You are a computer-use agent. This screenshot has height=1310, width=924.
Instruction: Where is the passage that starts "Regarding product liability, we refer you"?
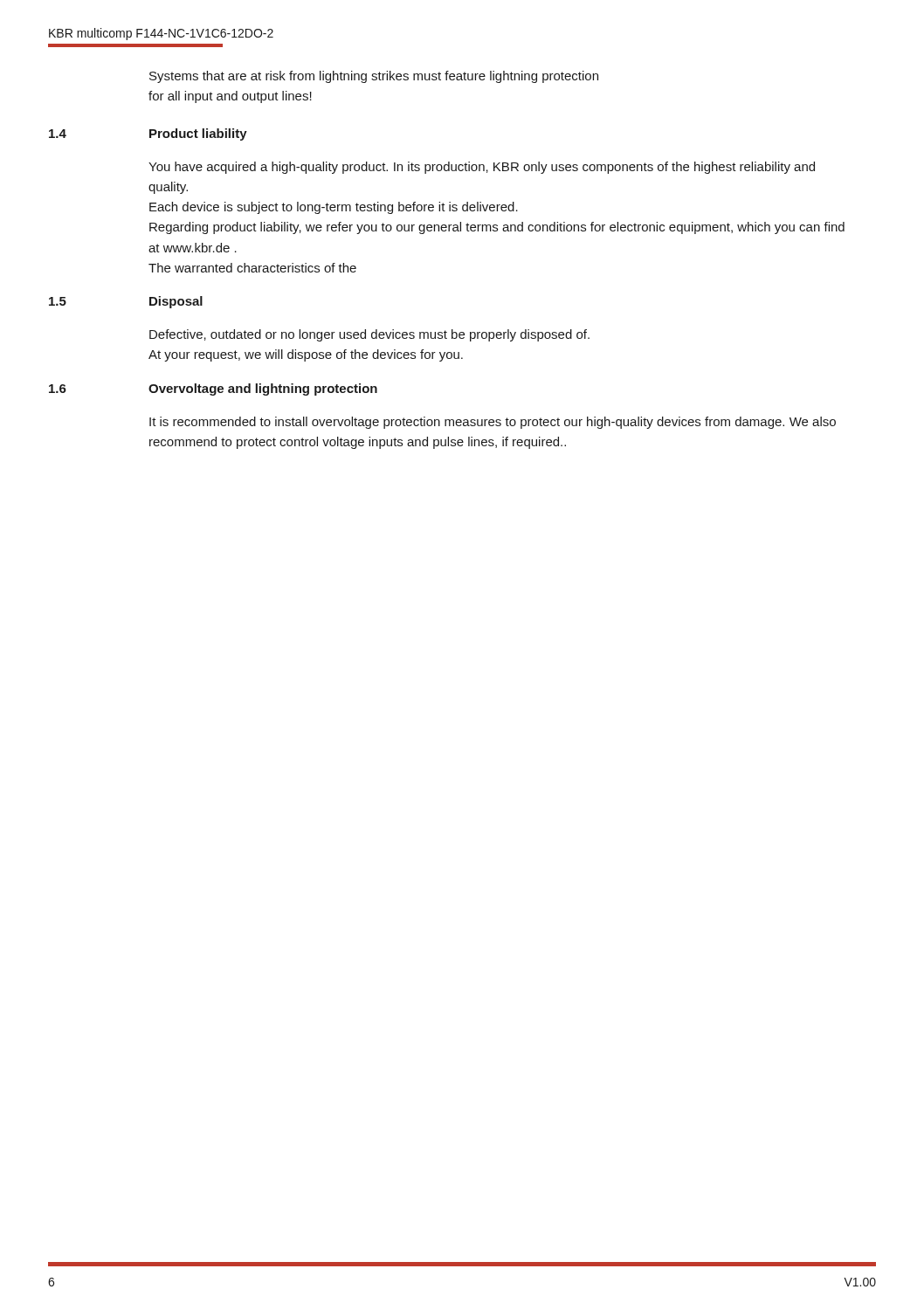point(501,237)
